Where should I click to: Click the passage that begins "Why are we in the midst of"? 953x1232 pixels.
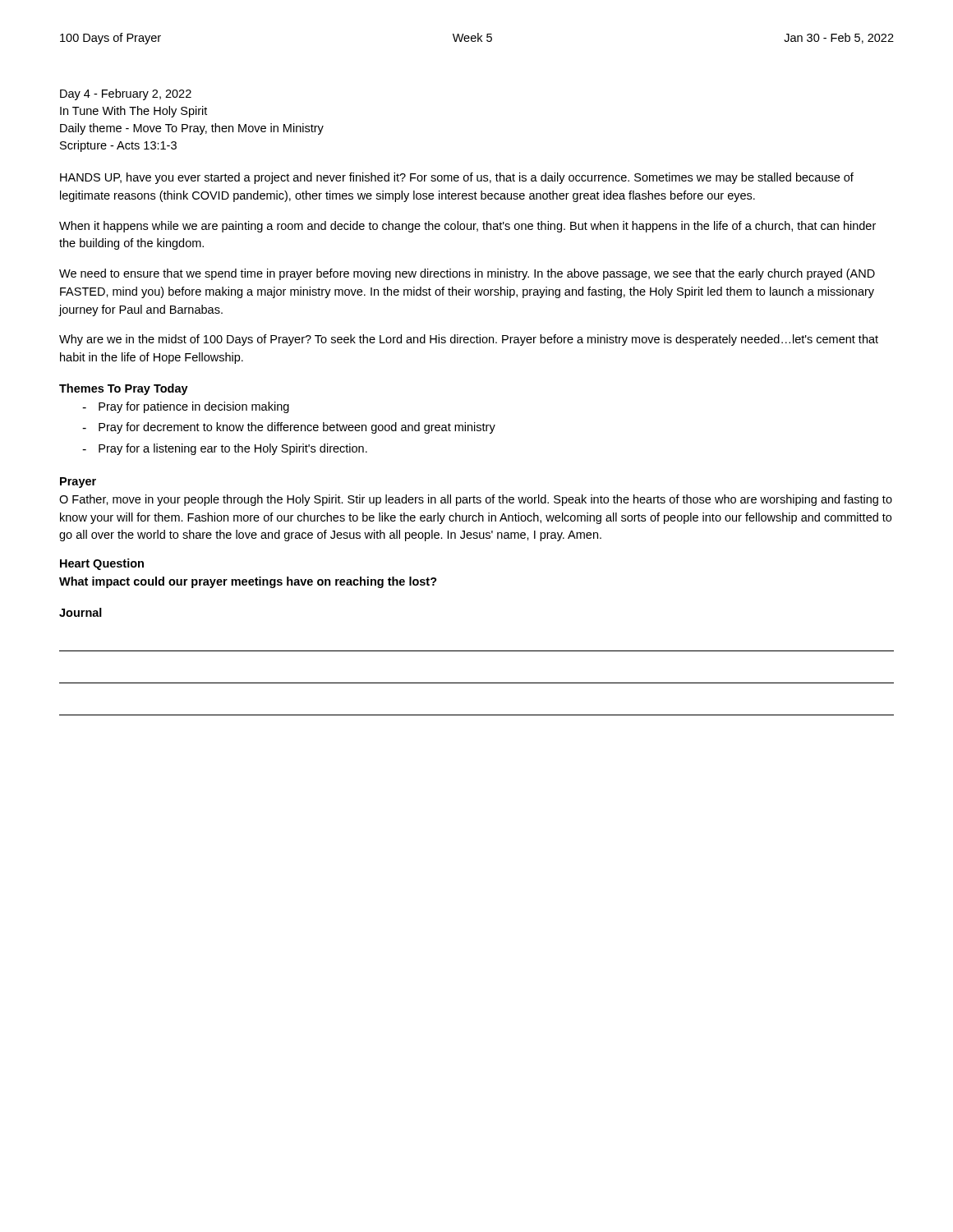(469, 348)
